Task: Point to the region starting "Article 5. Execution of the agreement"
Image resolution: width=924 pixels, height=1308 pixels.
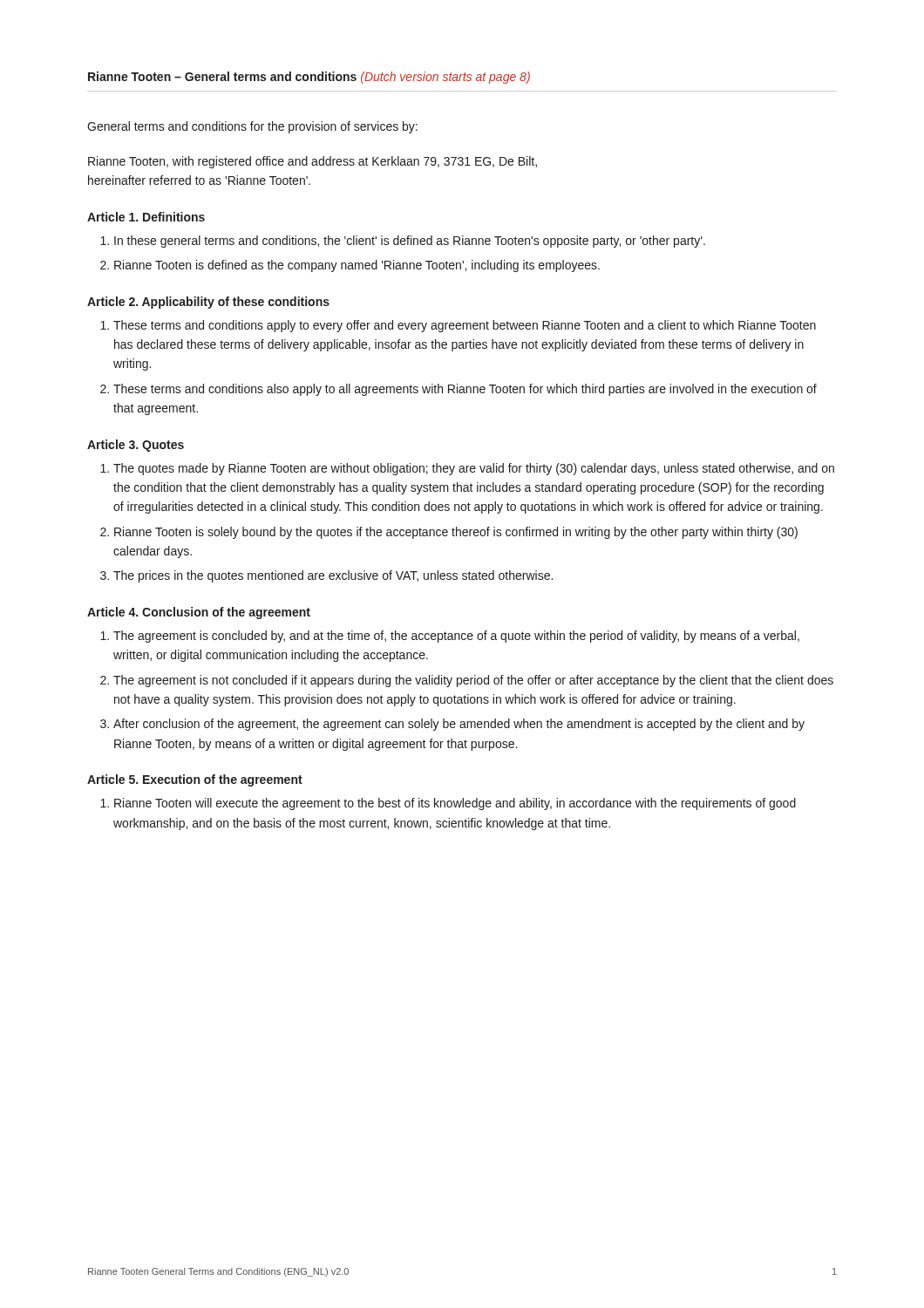Action: tap(195, 780)
